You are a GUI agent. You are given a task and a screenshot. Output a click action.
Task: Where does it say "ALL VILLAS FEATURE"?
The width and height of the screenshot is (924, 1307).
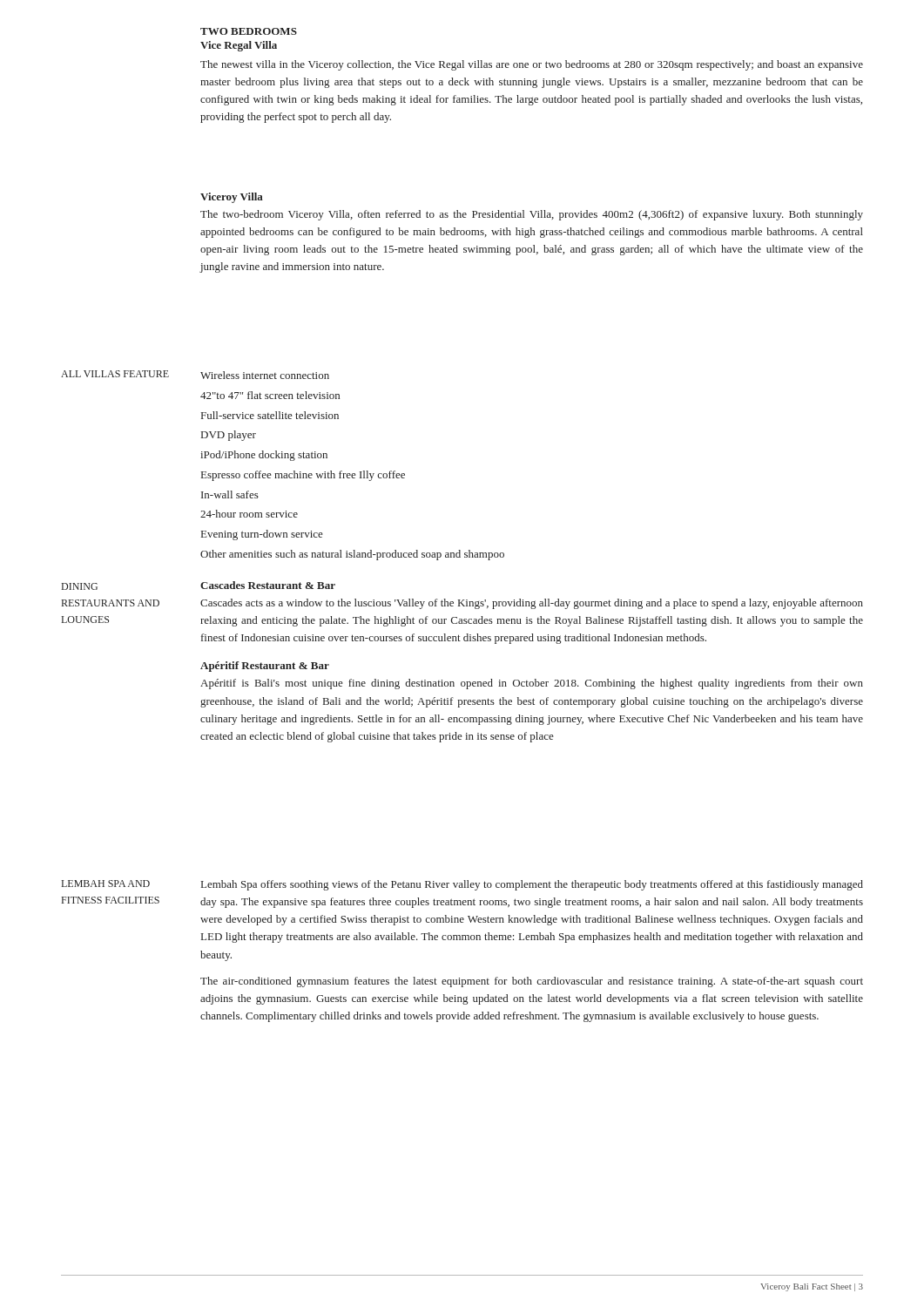tap(115, 374)
